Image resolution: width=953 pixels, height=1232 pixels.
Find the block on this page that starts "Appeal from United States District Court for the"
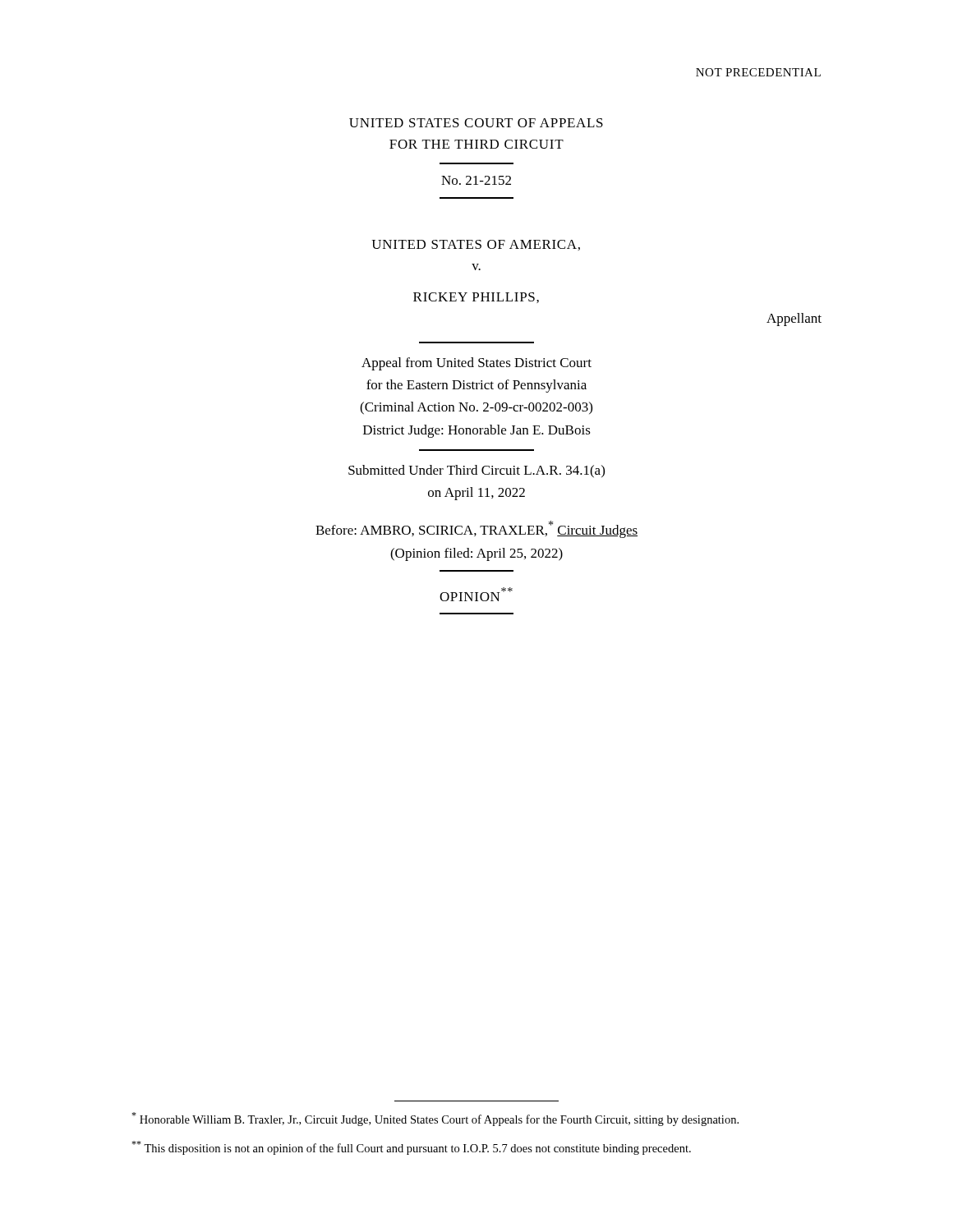tap(476, 396)
